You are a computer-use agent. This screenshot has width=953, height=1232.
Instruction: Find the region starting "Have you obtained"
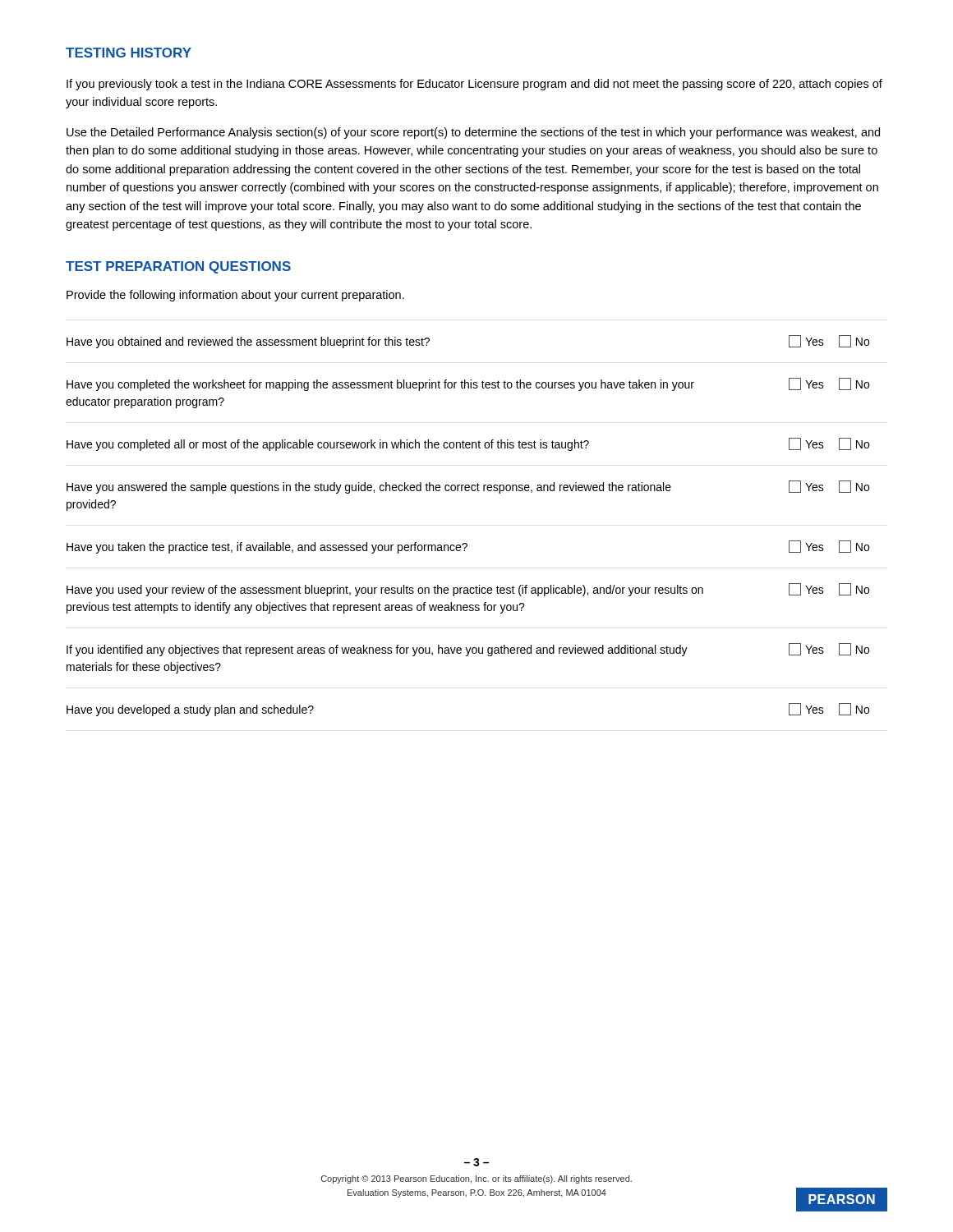coord(249,342)
